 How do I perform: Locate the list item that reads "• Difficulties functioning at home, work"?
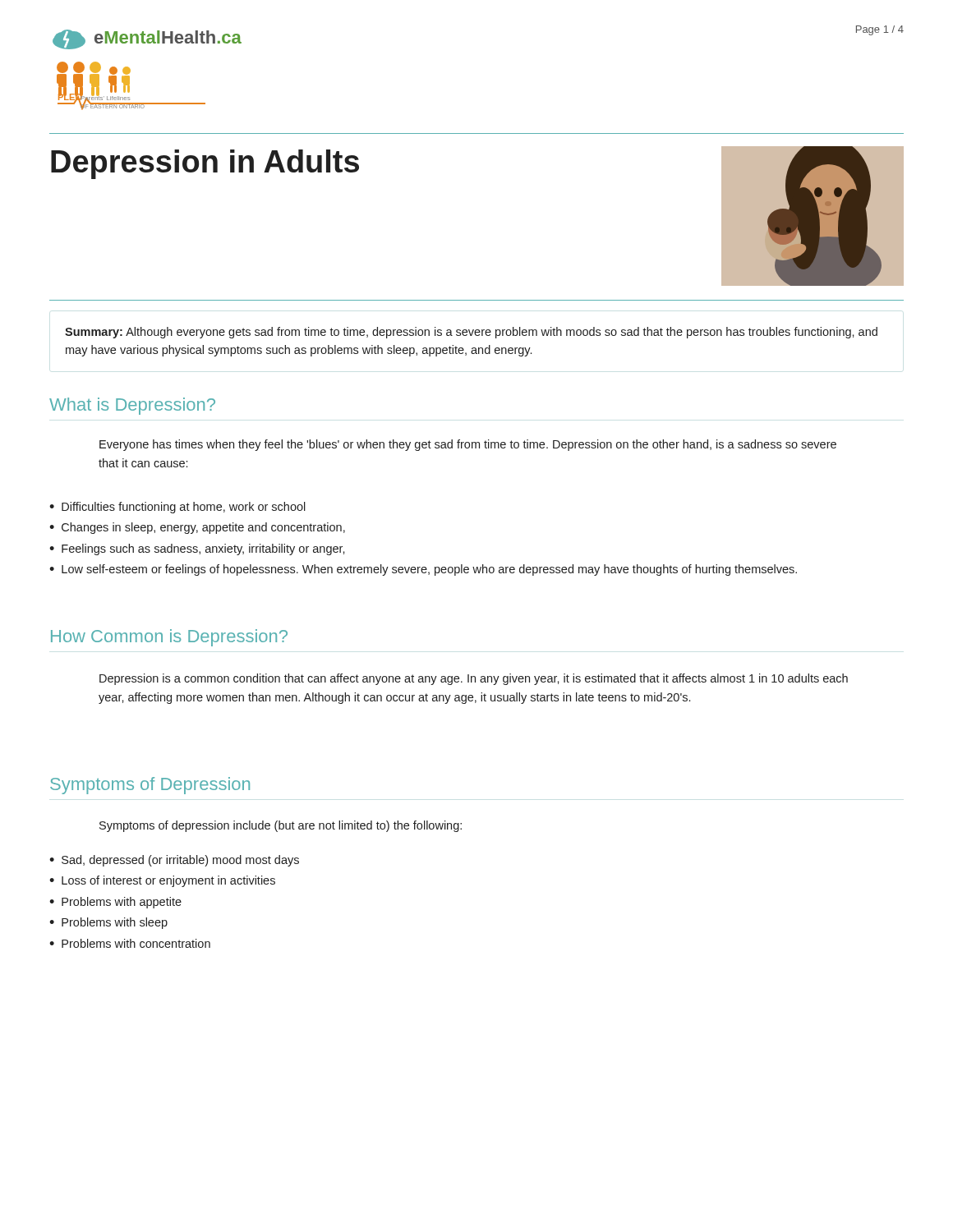pyautogui.click(x=178, y=507)
